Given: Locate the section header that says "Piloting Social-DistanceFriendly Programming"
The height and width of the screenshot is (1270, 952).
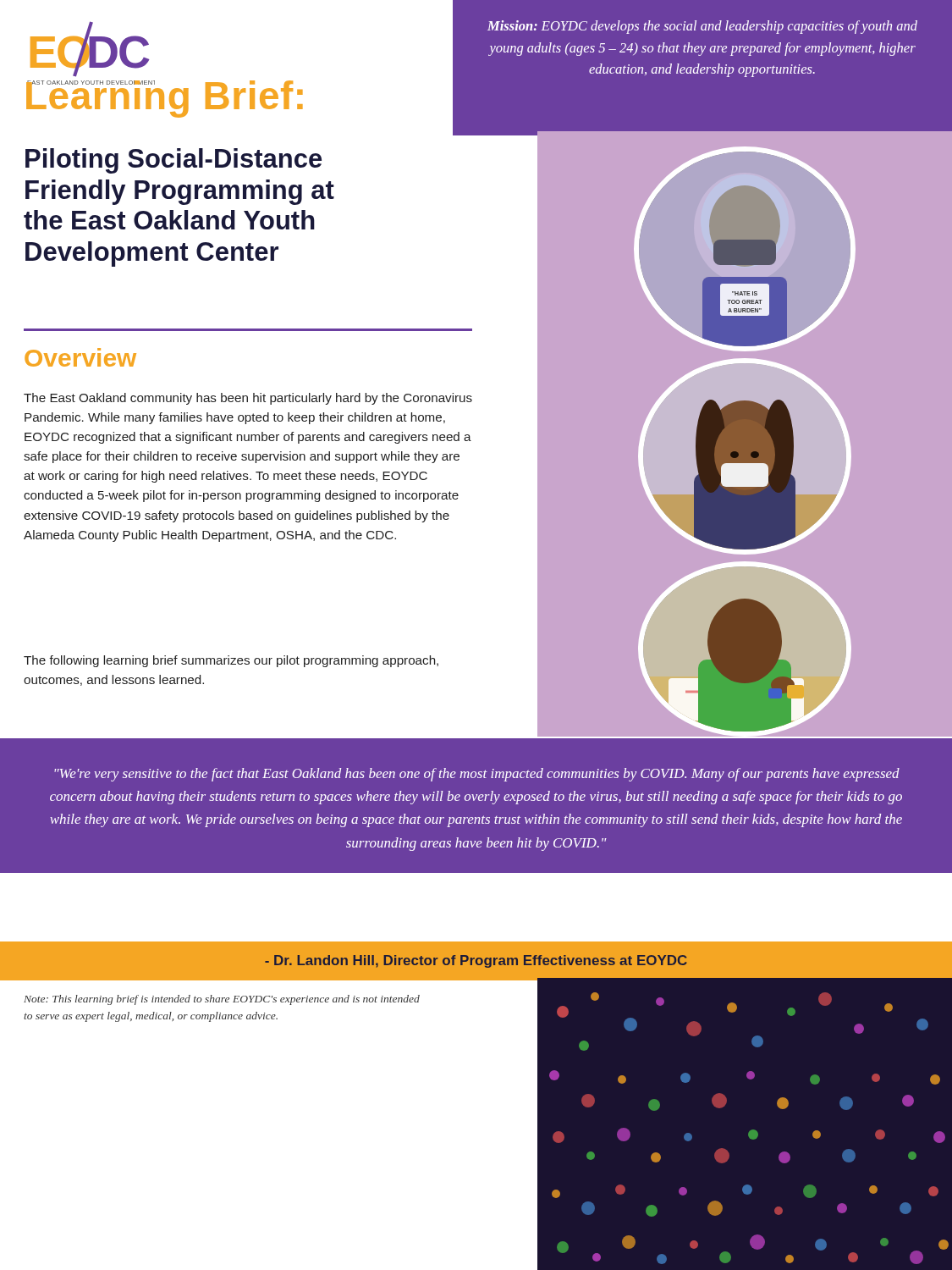Looking at the screenshot, I should 179,205.
